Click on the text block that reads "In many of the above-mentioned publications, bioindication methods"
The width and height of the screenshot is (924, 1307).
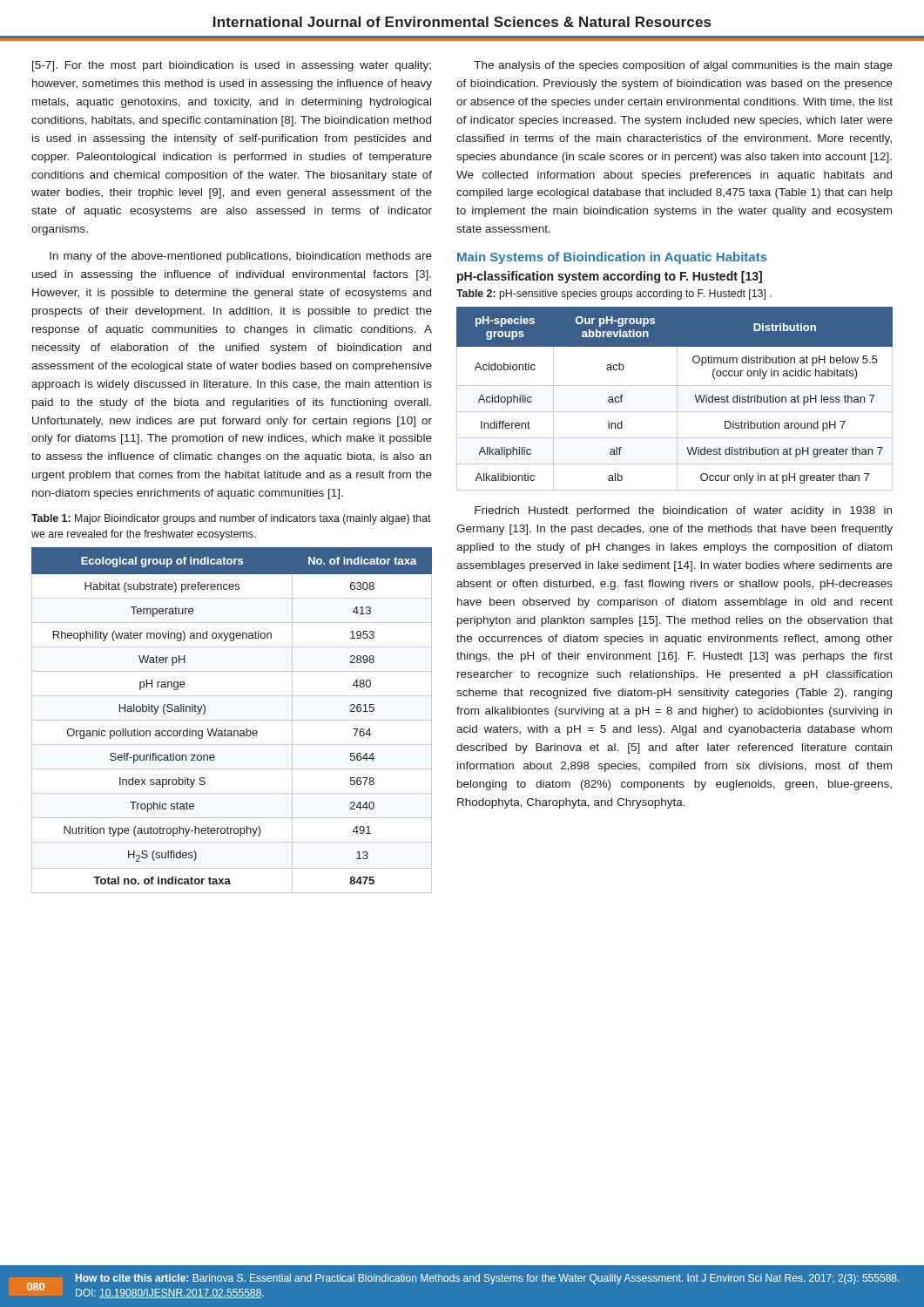pyautogui.click(x=232, y=374)
